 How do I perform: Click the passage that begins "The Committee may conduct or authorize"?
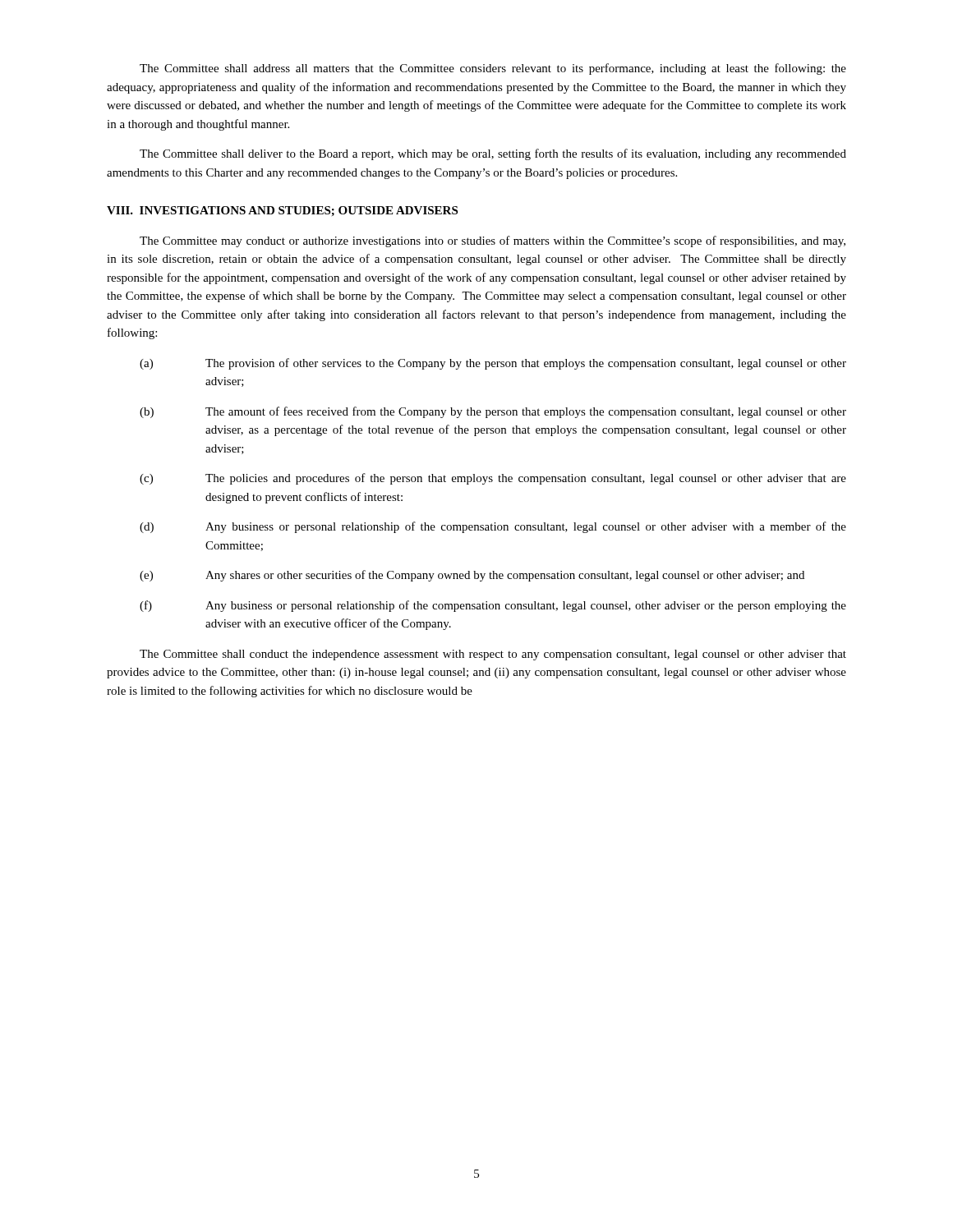click(476, 287)
